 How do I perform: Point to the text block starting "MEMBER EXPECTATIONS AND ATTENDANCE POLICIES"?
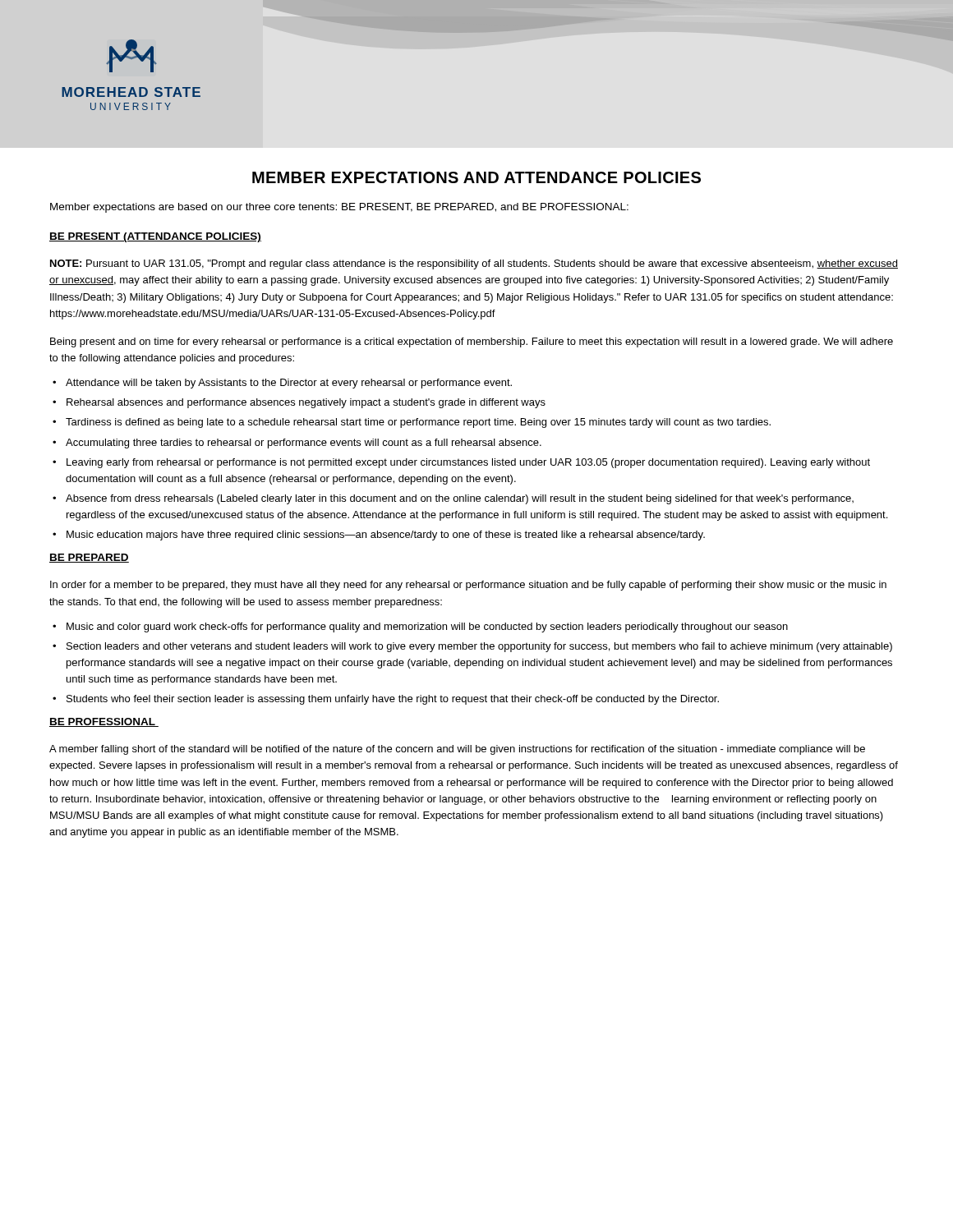(x=476, y=177)
